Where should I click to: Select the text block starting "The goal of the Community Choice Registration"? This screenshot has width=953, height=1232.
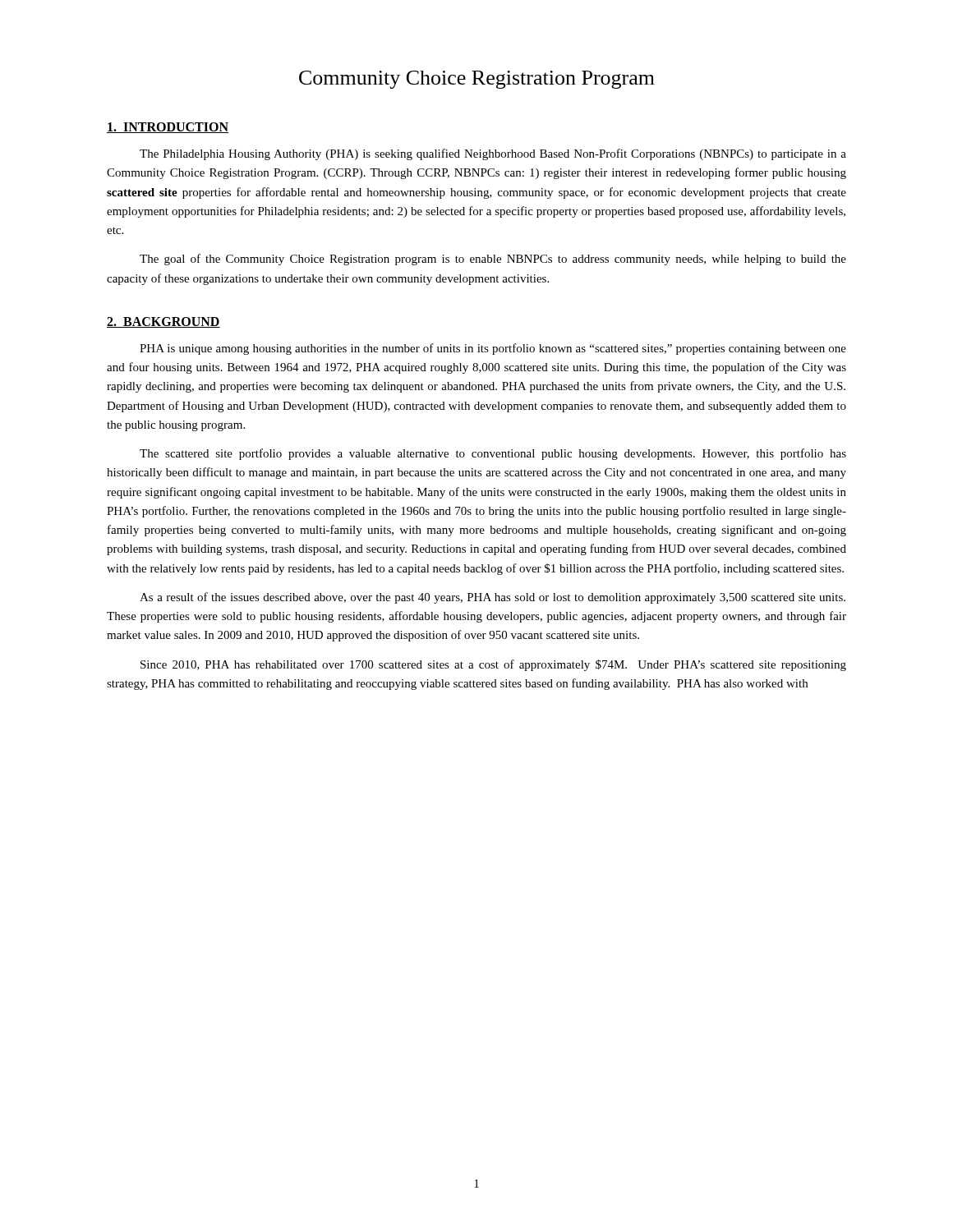coord(476,268)
